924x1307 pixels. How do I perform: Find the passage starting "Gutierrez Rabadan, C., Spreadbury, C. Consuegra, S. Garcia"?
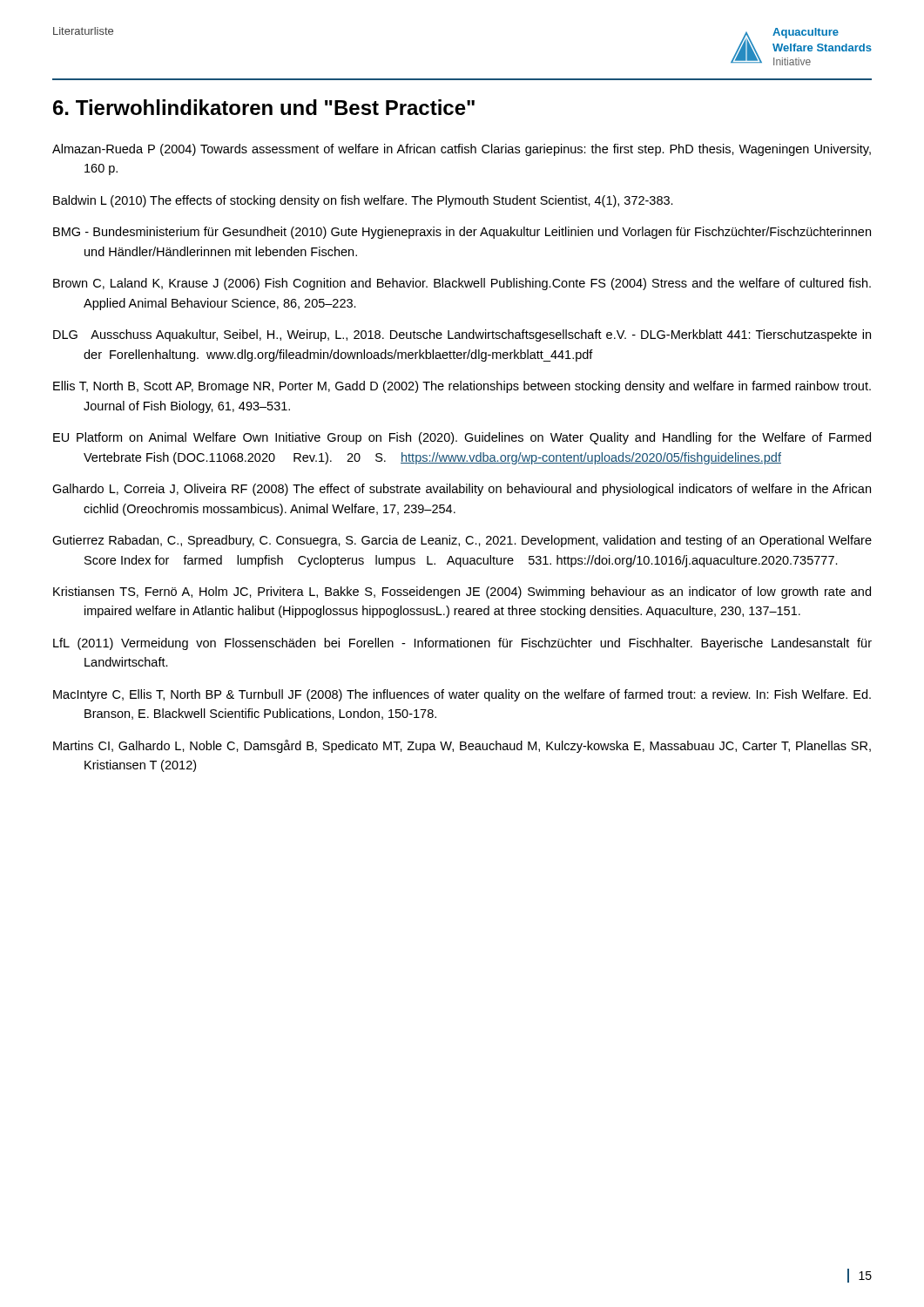462,550
